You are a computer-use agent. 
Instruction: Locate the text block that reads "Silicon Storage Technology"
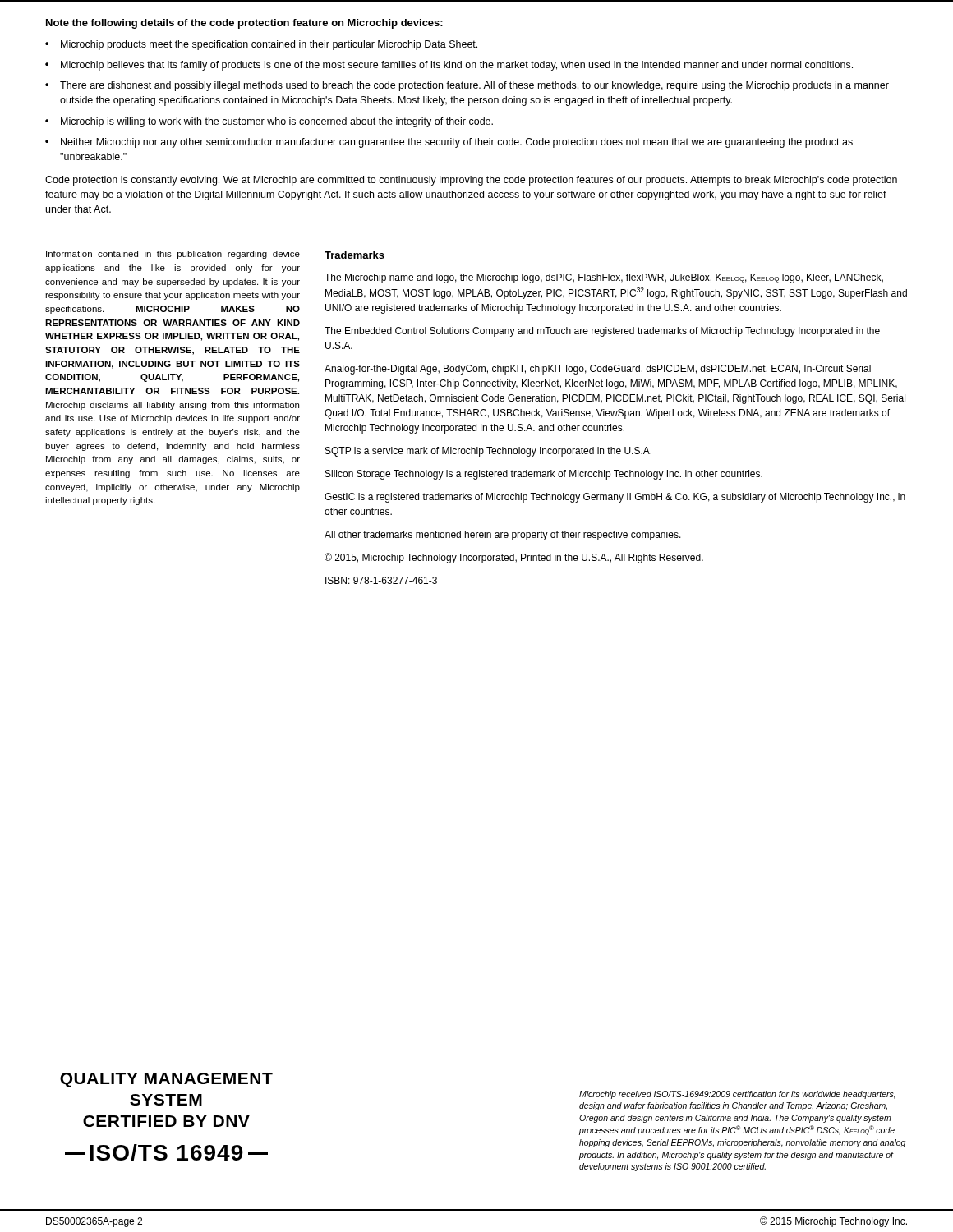[x=544, y=474]
